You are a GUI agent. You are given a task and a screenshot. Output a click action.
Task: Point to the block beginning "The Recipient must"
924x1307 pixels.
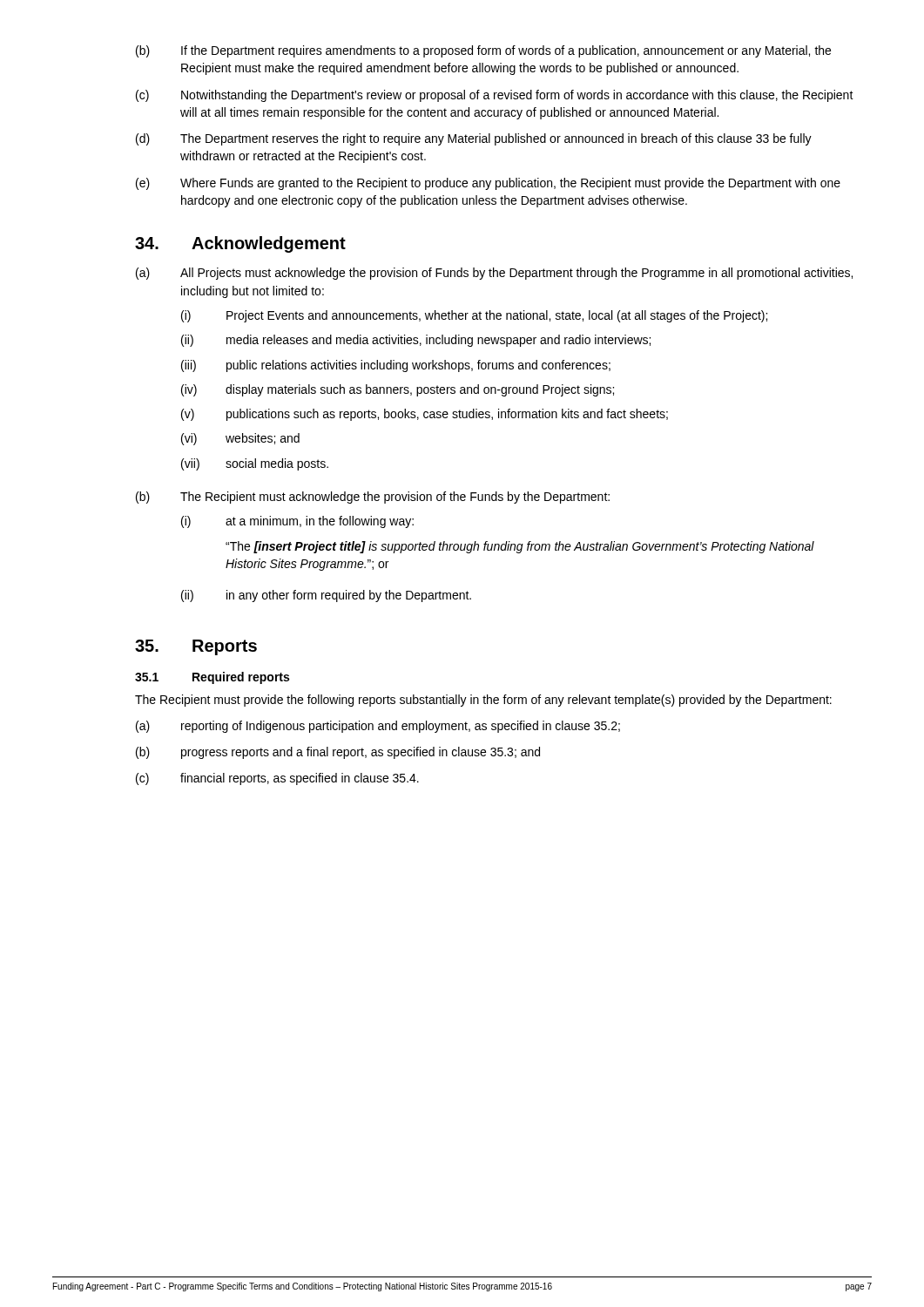484,699
